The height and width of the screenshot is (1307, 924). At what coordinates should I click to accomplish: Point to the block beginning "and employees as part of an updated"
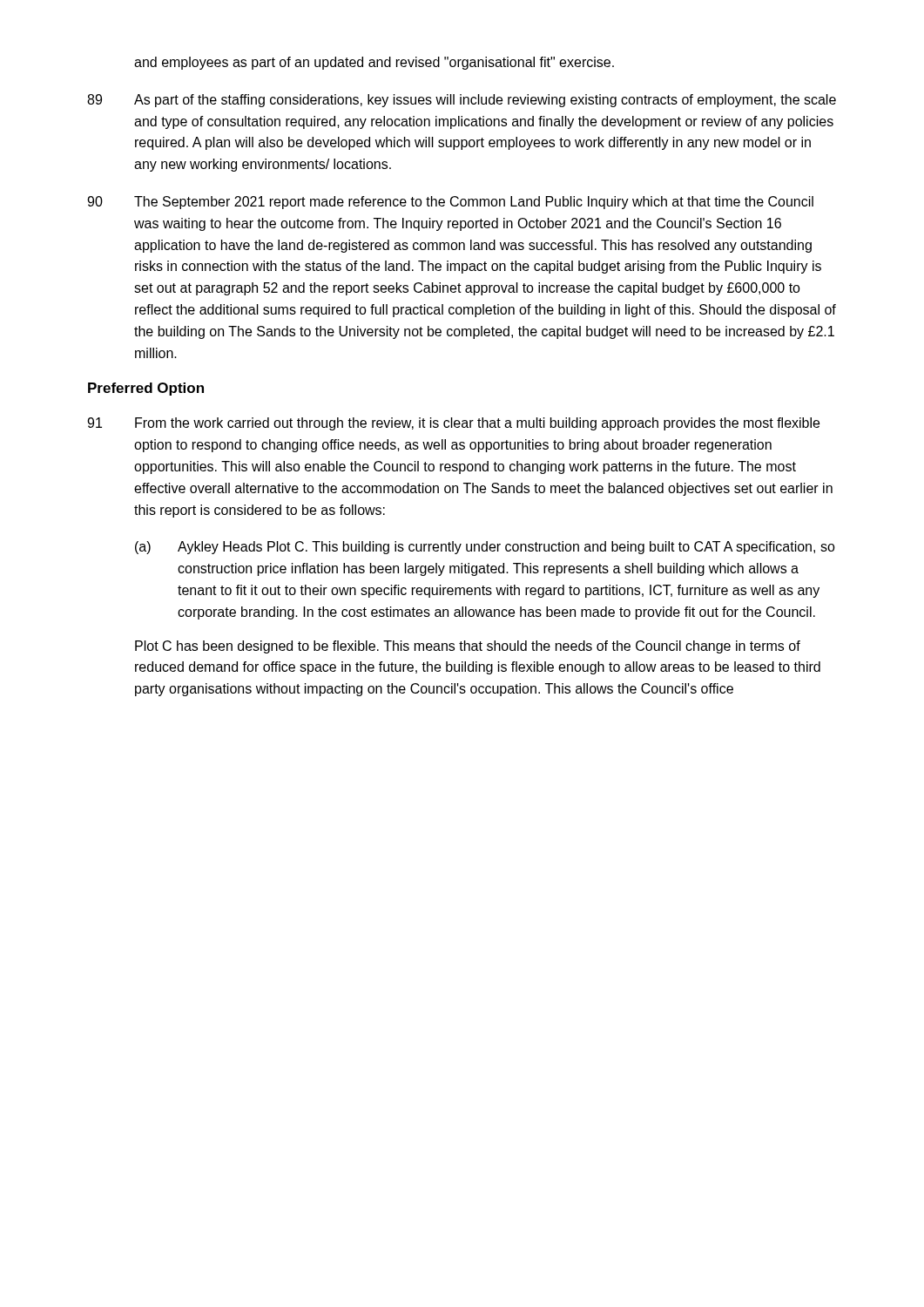[x=374, y=62]
